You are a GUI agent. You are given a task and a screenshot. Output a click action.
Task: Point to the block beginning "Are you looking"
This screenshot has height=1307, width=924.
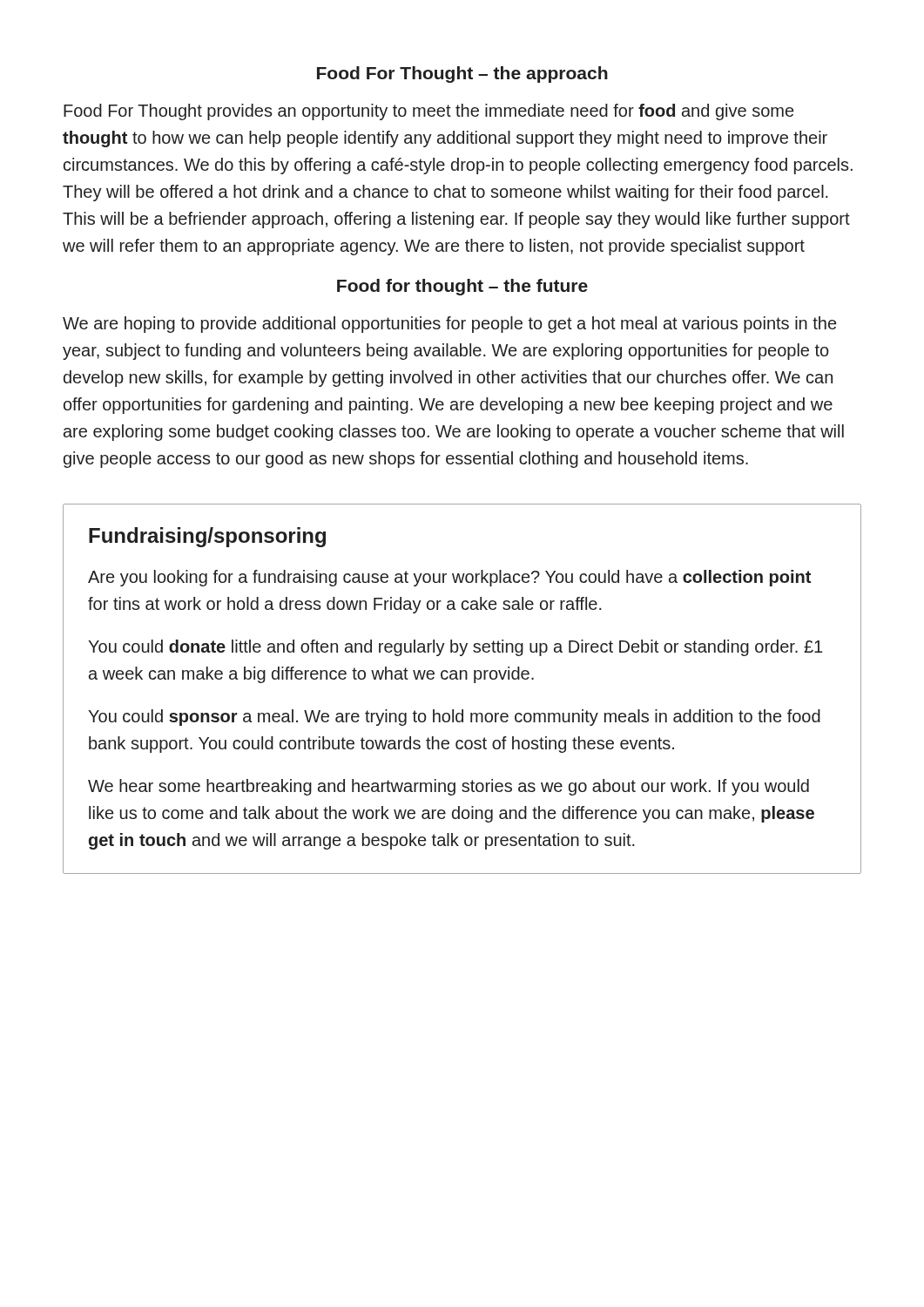point(450,590)
